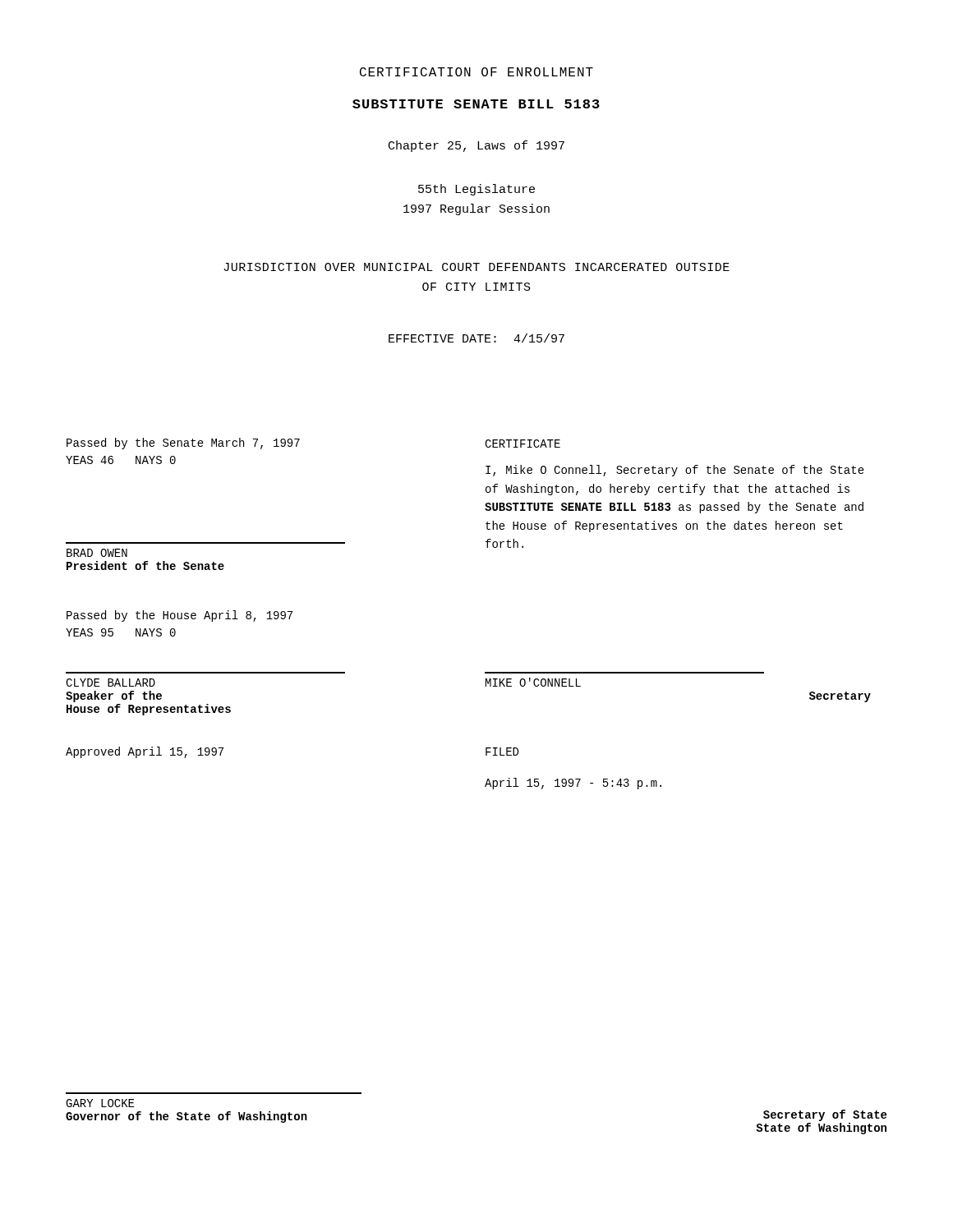Screen dimensions: 1232x953
Task: Click on the region starting "Secretary of State State of Washington"
Action: click(822, 1122)
